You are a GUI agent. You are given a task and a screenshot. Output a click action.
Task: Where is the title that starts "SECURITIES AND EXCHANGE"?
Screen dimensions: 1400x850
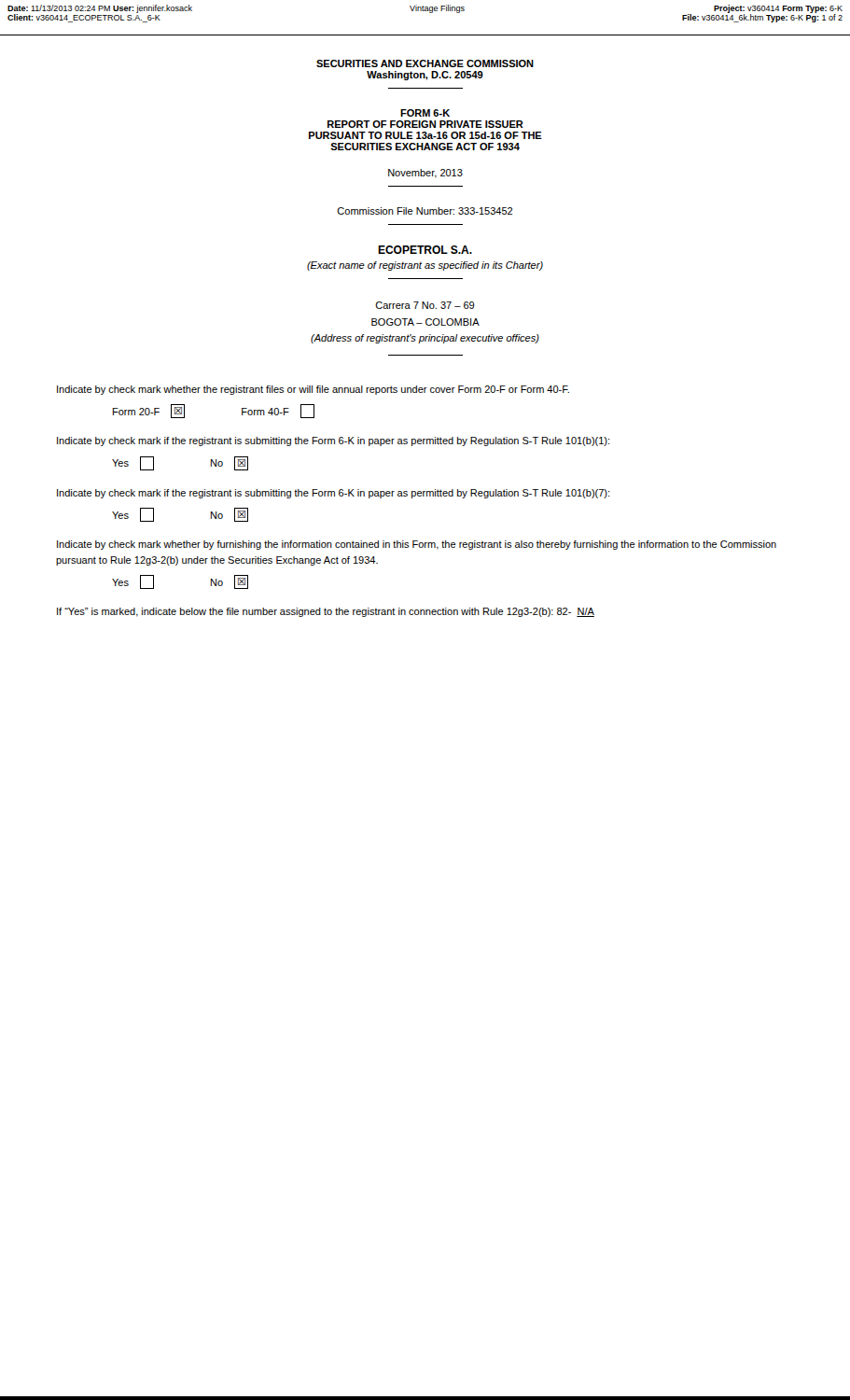425,69
